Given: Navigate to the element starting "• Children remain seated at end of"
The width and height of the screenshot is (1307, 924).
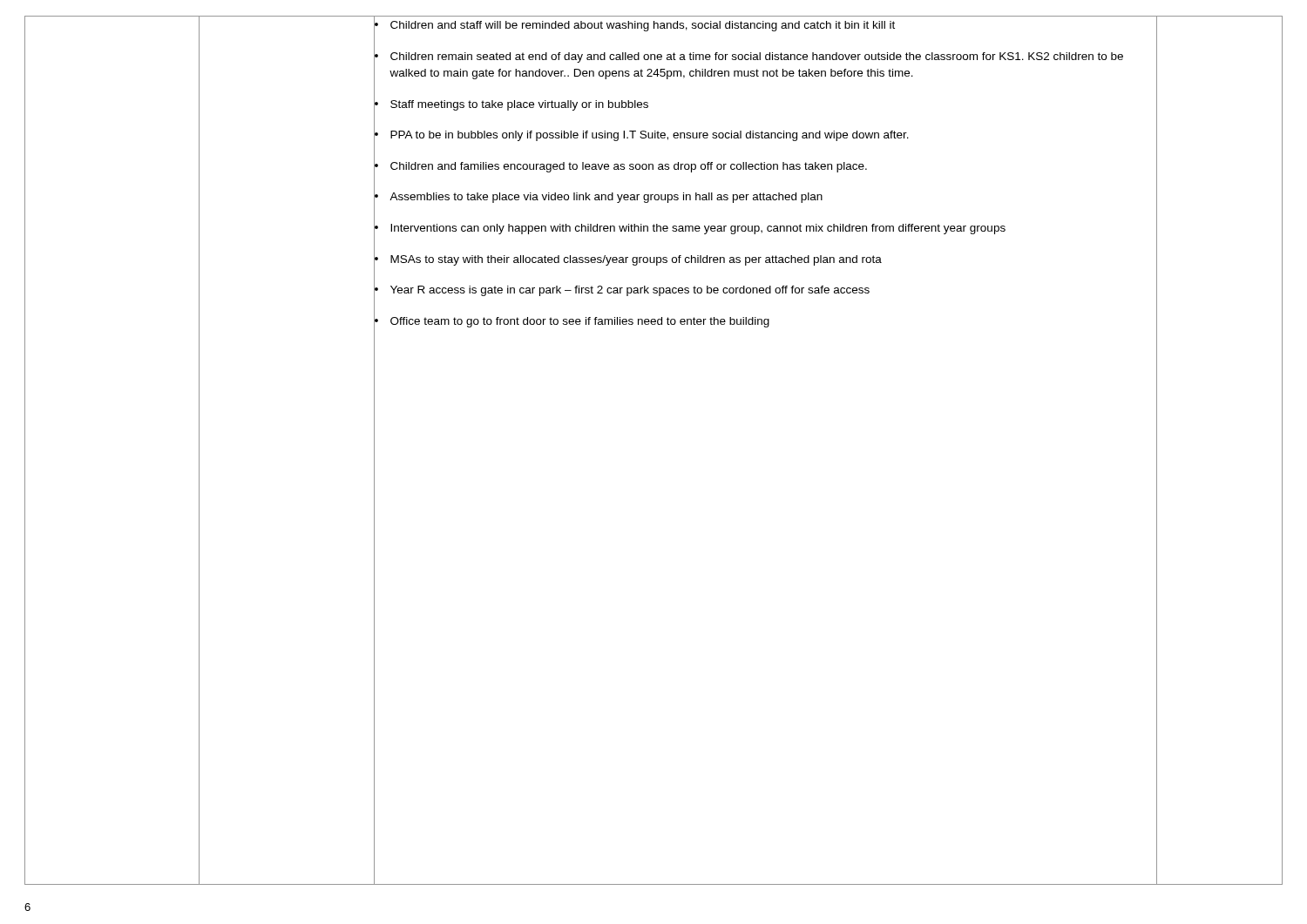Looking at the screenshot, I should [765, 65].
